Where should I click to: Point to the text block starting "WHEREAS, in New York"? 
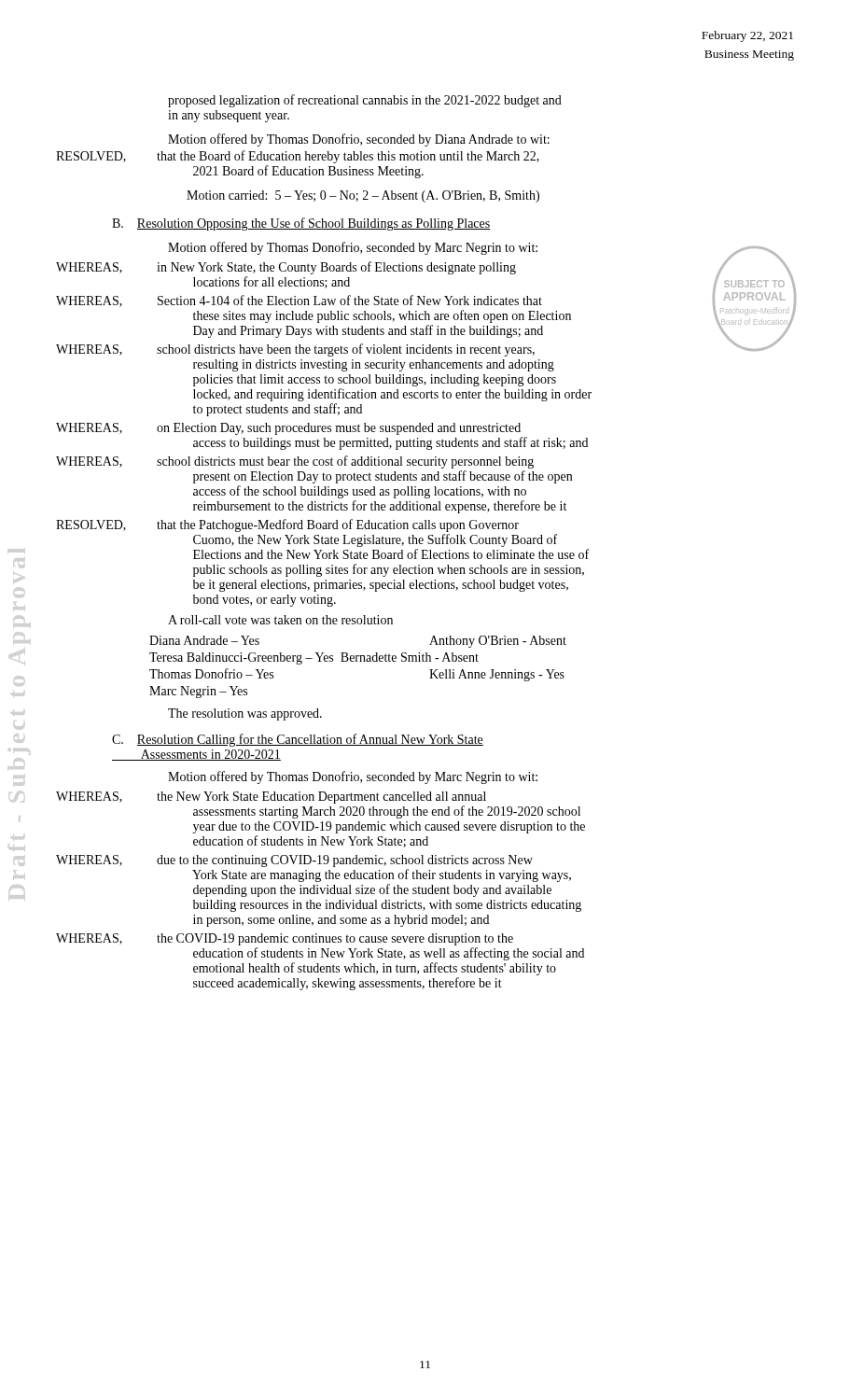point(425,275)
